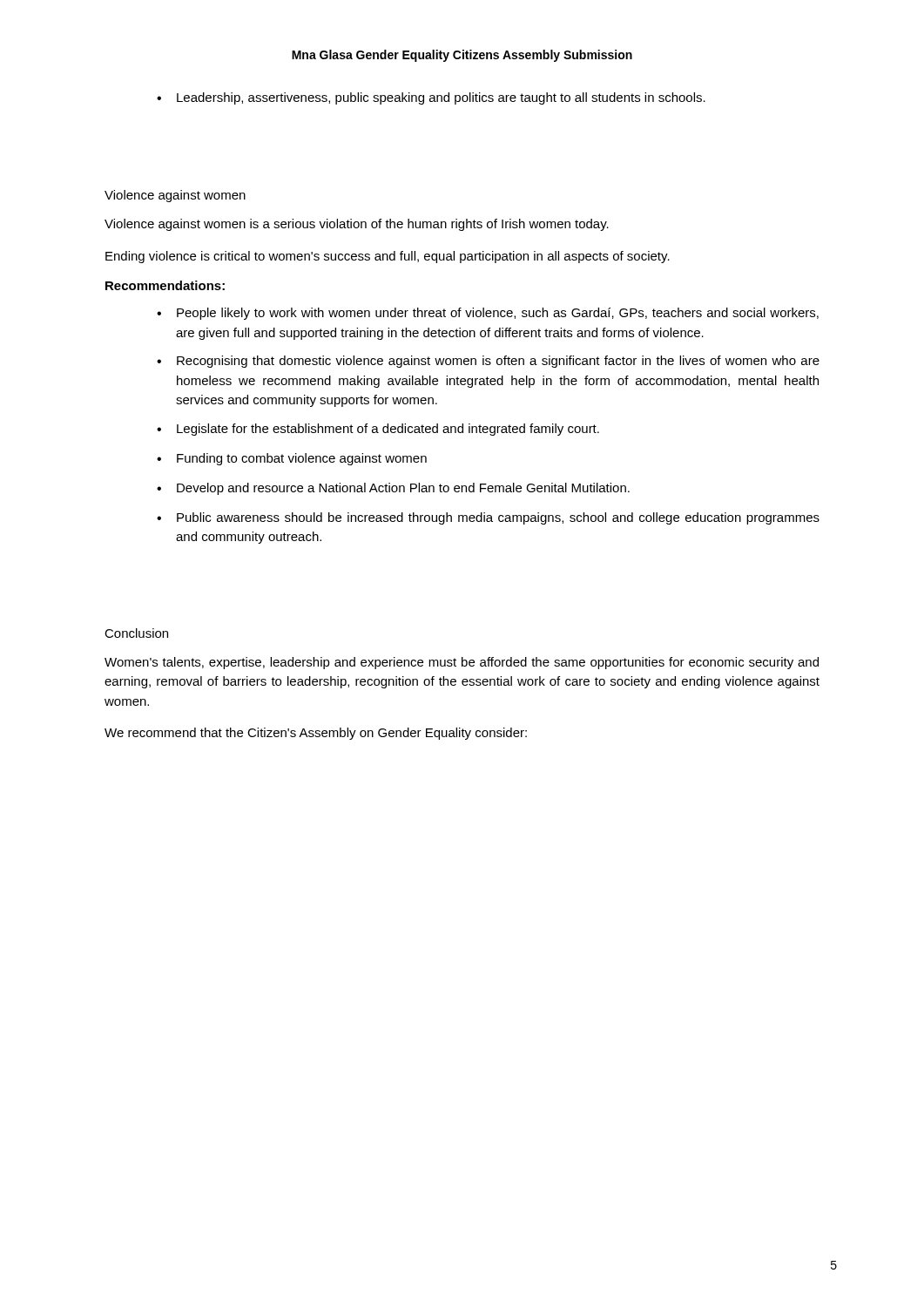The height and width of the screenshot is (1307, 924).
Task: Click the passage that begins "• People likely"
Action: click(x=488, y=323)
